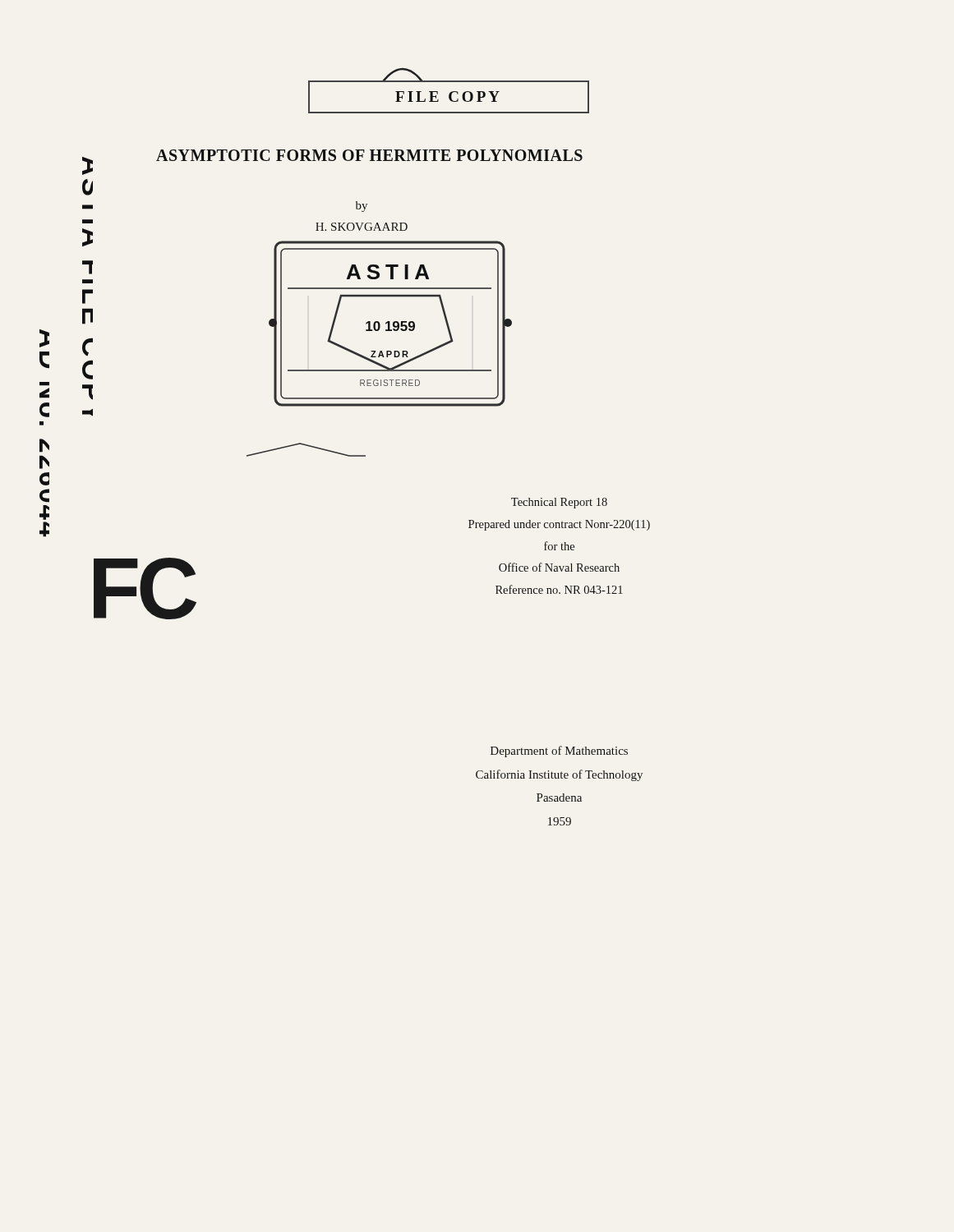Locate the text that reads "FILE COPY"
Screen dimensions: 1232x954
(x=449, y=96)
